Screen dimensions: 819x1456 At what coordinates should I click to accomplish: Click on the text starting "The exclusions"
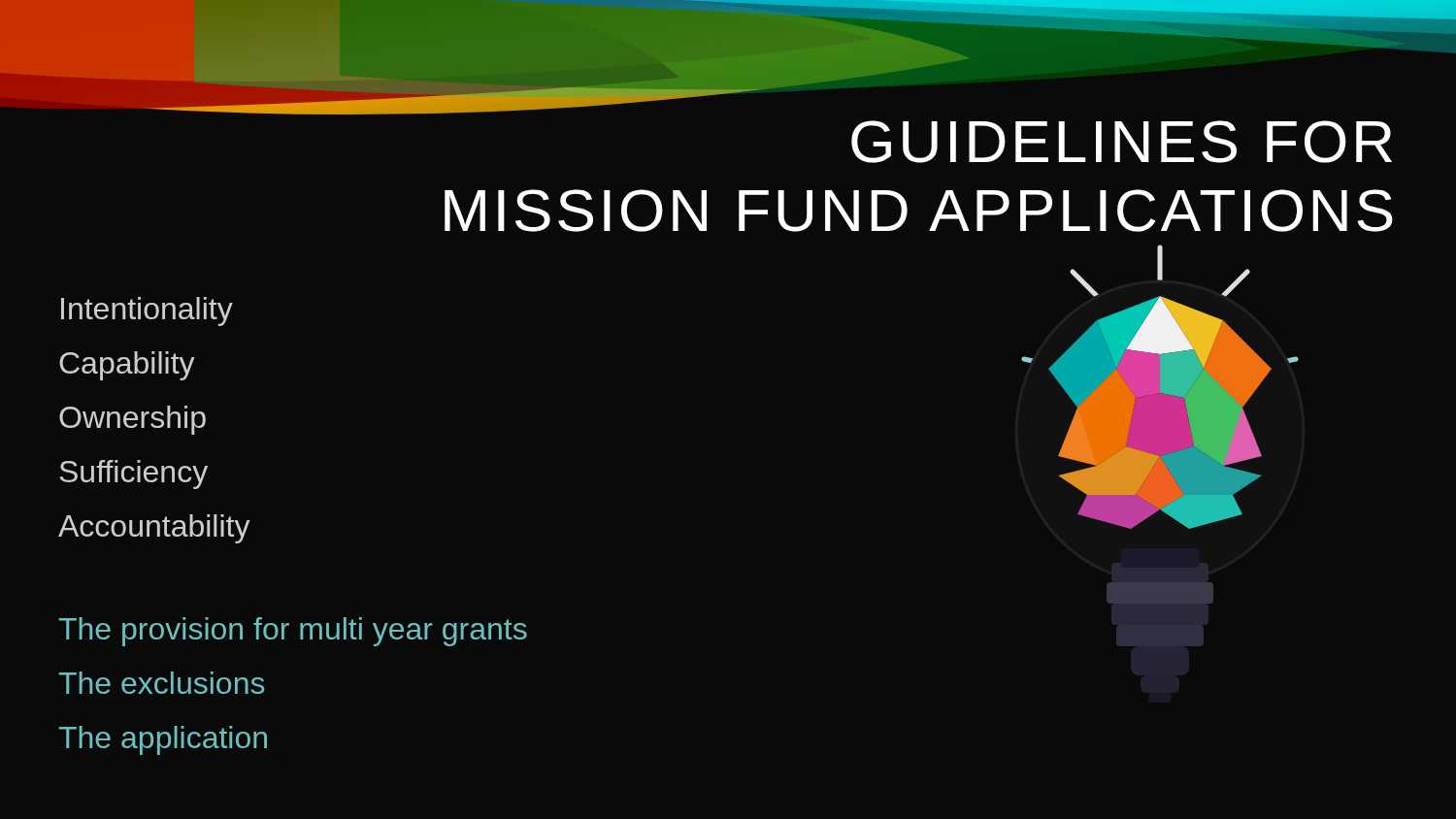tap(162, 683)
